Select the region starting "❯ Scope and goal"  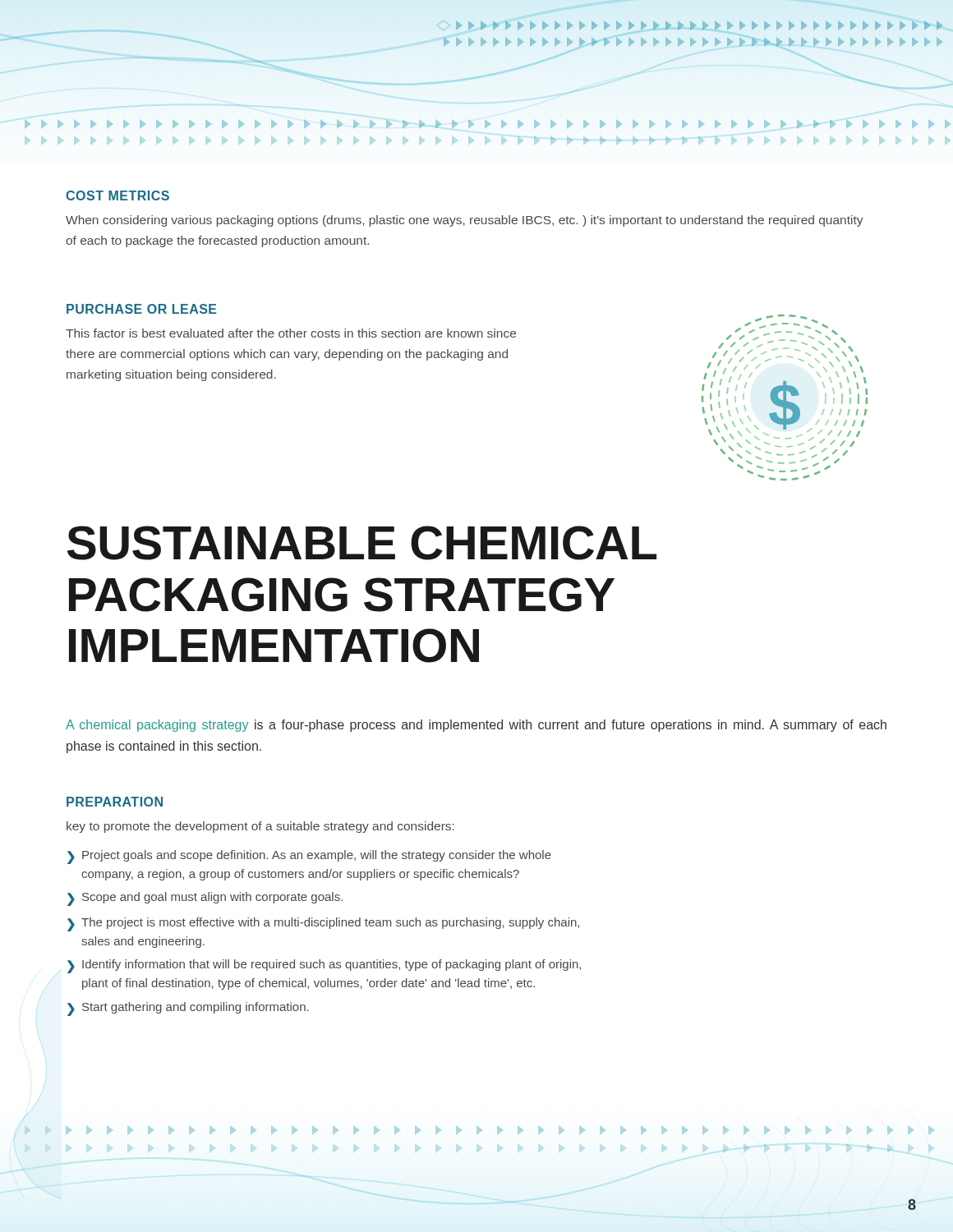(x=205, y=898)
